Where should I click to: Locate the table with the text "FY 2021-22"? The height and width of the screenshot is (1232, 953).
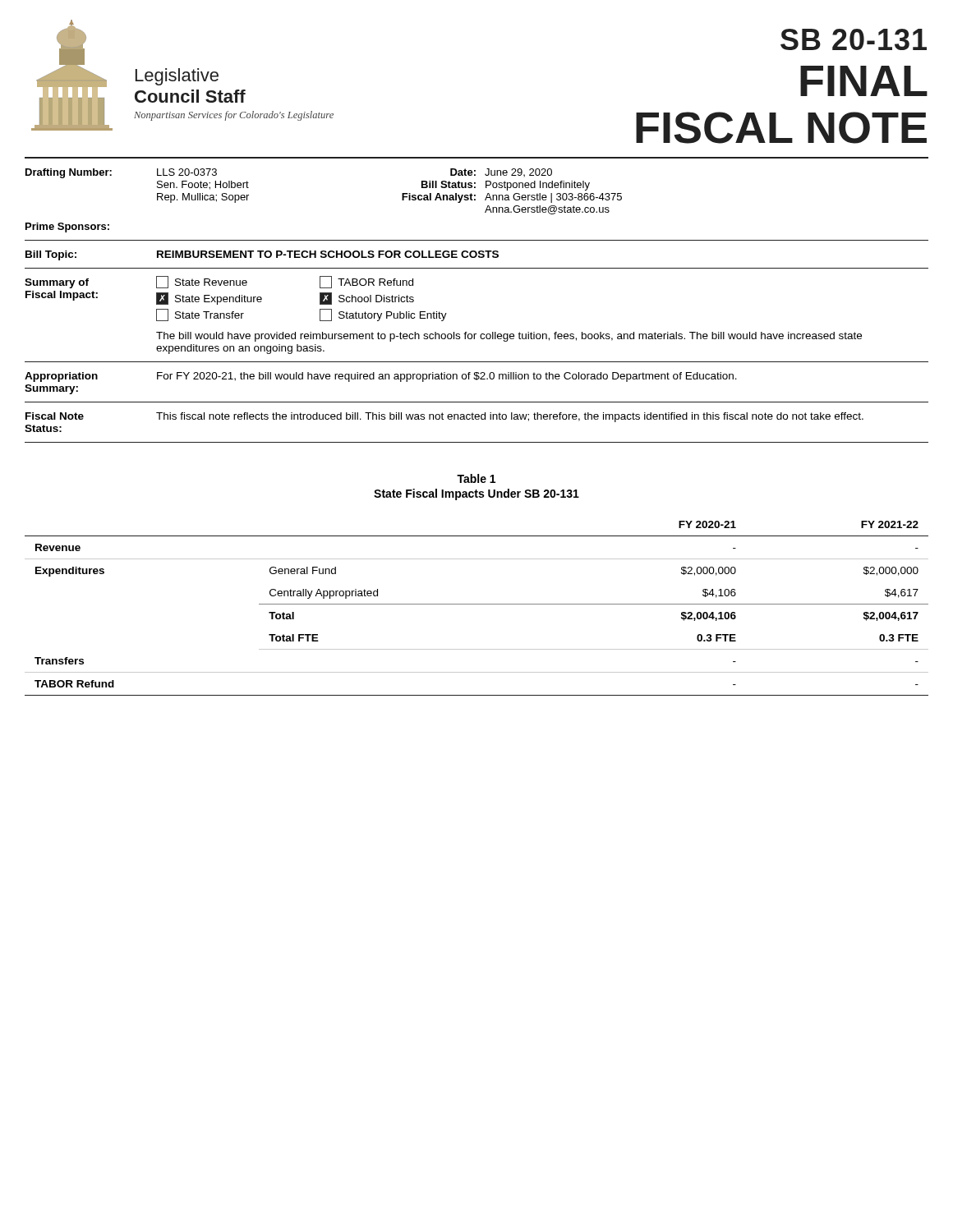[x=476, y=605]
